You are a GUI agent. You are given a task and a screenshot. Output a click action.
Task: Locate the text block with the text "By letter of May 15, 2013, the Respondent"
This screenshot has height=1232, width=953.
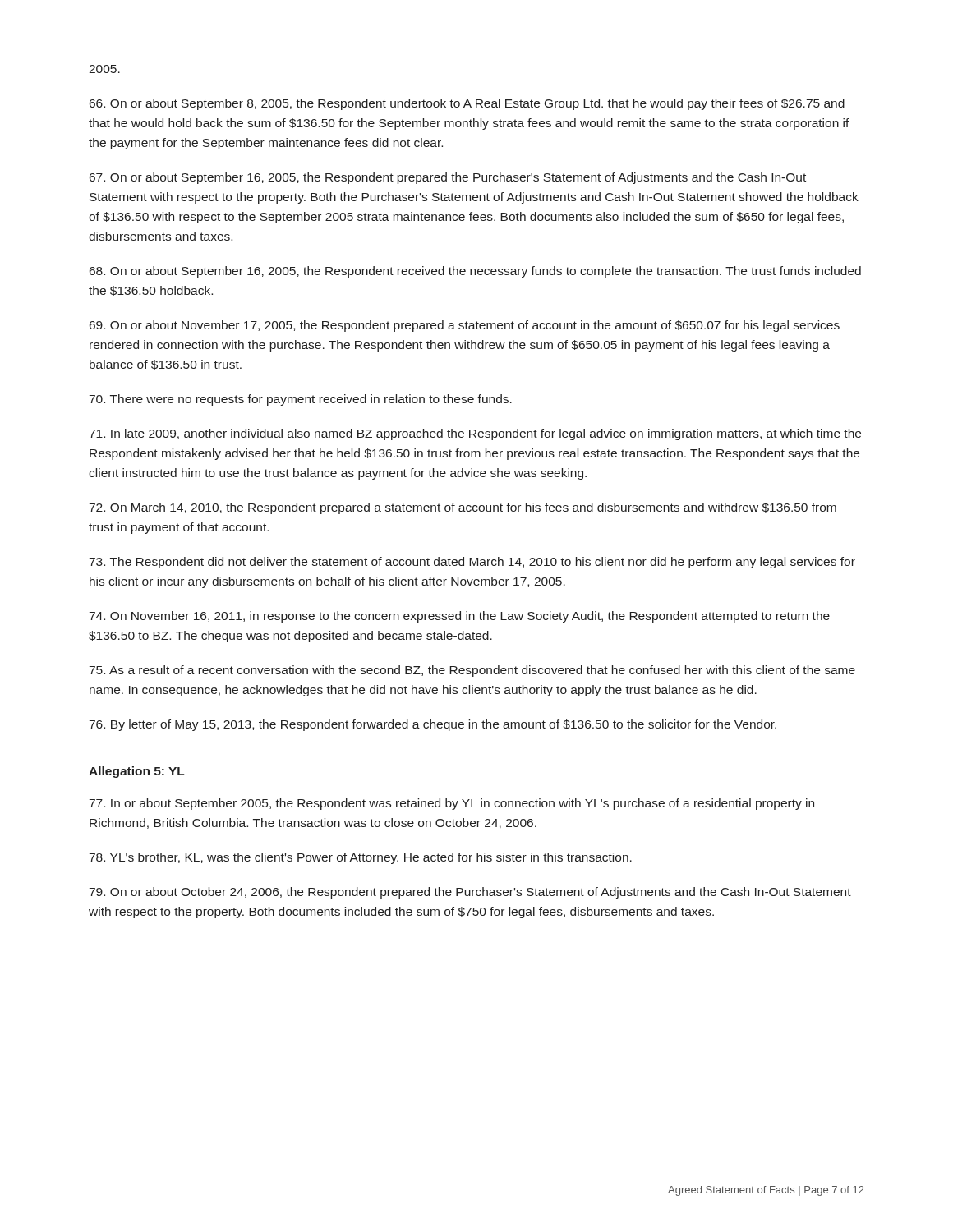coord(433,724)
